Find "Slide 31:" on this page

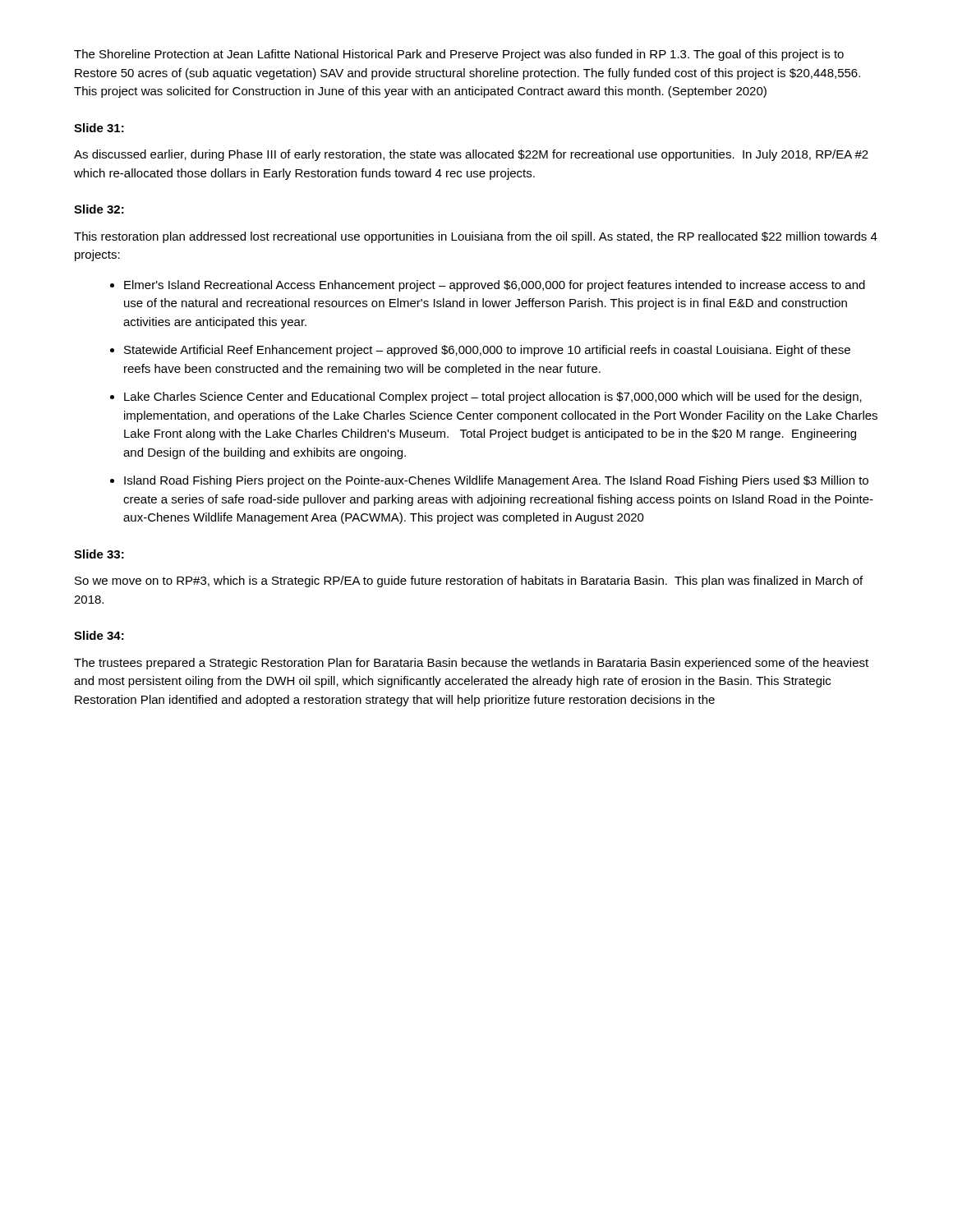(99, 127)
